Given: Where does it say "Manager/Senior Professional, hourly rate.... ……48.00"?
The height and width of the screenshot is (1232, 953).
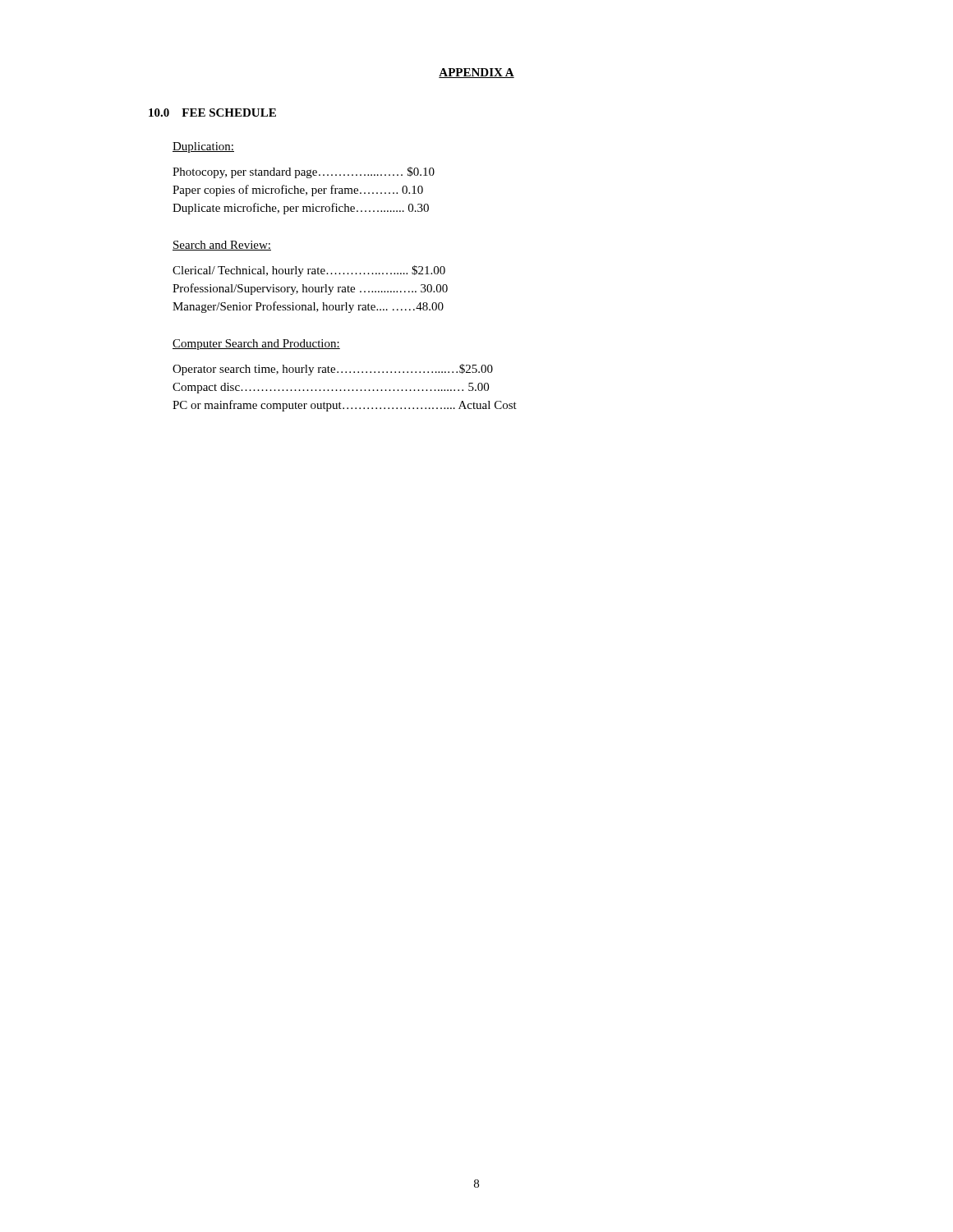Looking at the screenshot, I should 308,306.
